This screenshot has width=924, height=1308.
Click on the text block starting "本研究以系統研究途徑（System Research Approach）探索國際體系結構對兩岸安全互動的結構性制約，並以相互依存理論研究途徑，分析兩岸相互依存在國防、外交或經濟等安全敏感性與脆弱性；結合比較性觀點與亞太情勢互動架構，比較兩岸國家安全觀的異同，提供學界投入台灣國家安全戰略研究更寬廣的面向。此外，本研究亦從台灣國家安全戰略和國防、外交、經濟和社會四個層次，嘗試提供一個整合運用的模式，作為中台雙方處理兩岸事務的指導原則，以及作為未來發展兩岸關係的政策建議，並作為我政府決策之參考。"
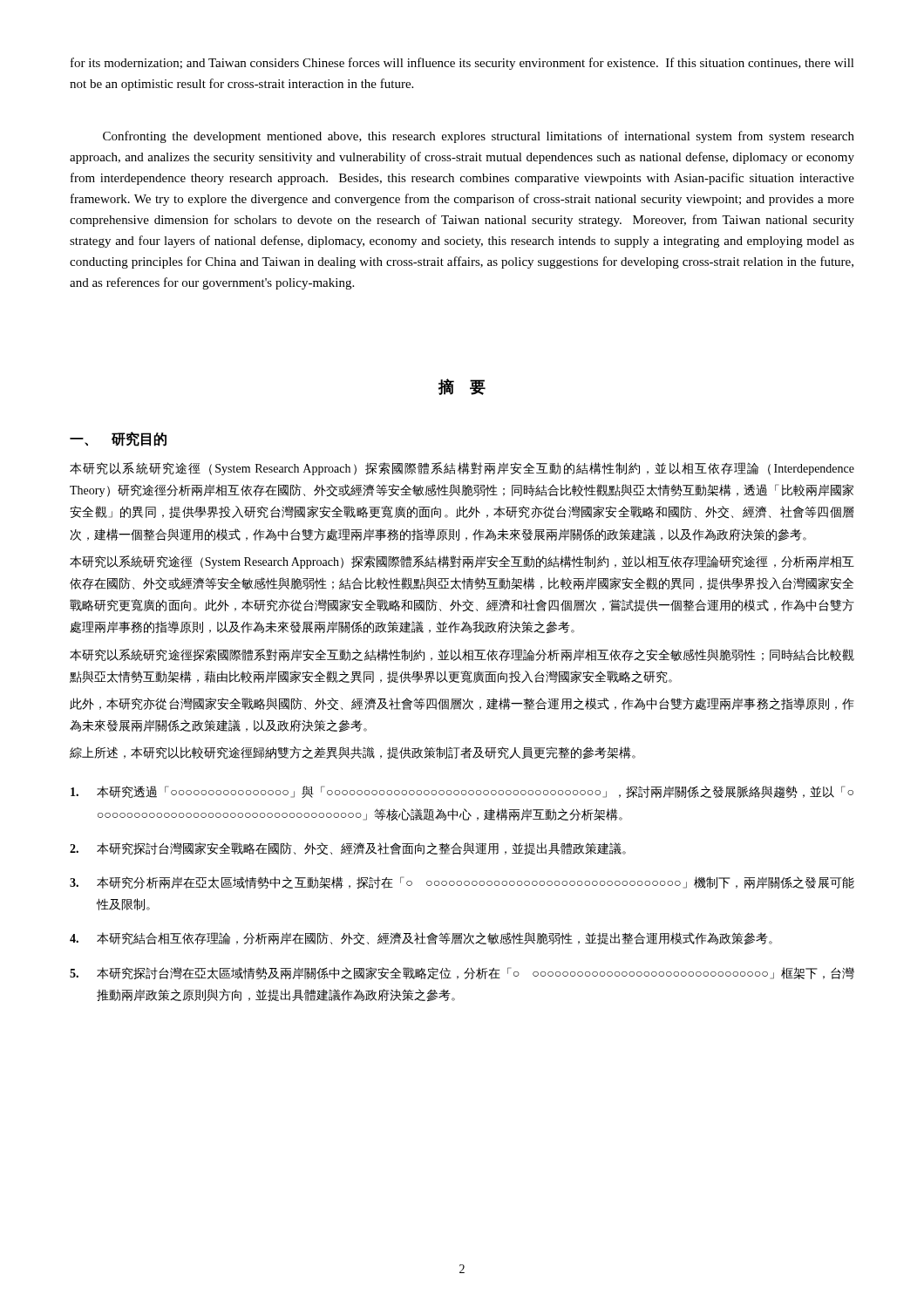(x=462, y=595)
